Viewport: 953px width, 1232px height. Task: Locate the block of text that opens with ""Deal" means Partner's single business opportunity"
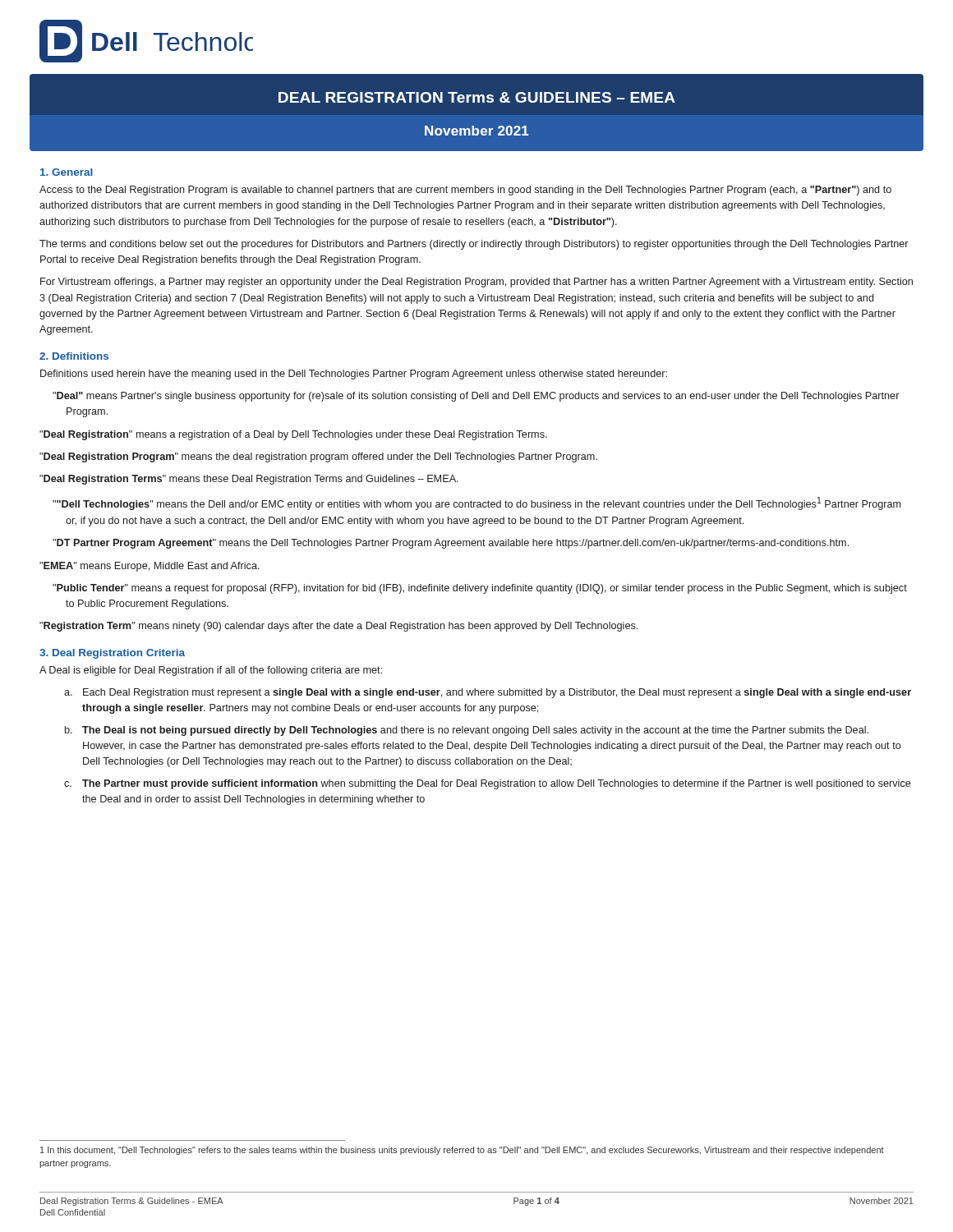click(x=476, y=404)
